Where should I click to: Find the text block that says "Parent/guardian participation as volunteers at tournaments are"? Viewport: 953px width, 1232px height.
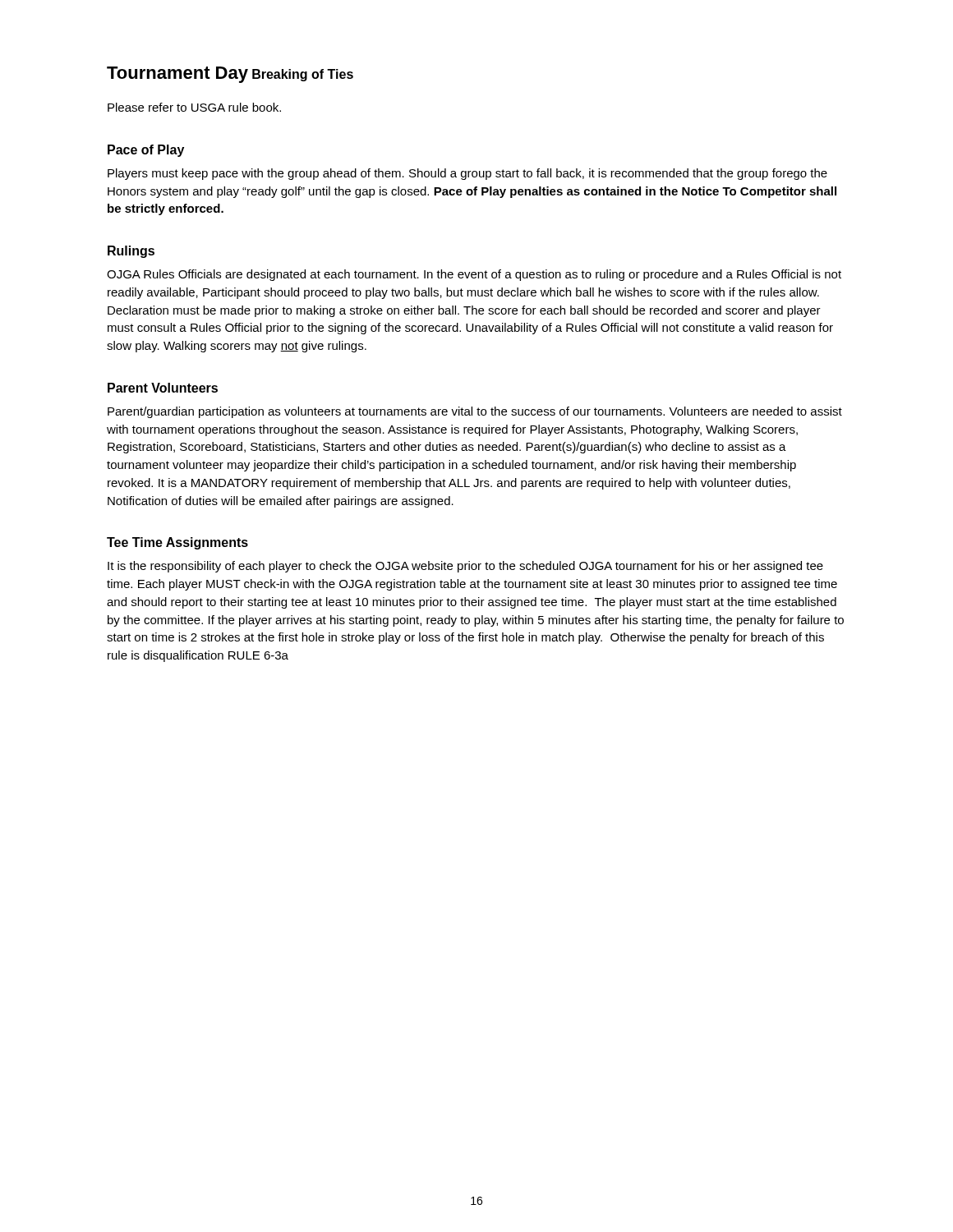[476, 456]
